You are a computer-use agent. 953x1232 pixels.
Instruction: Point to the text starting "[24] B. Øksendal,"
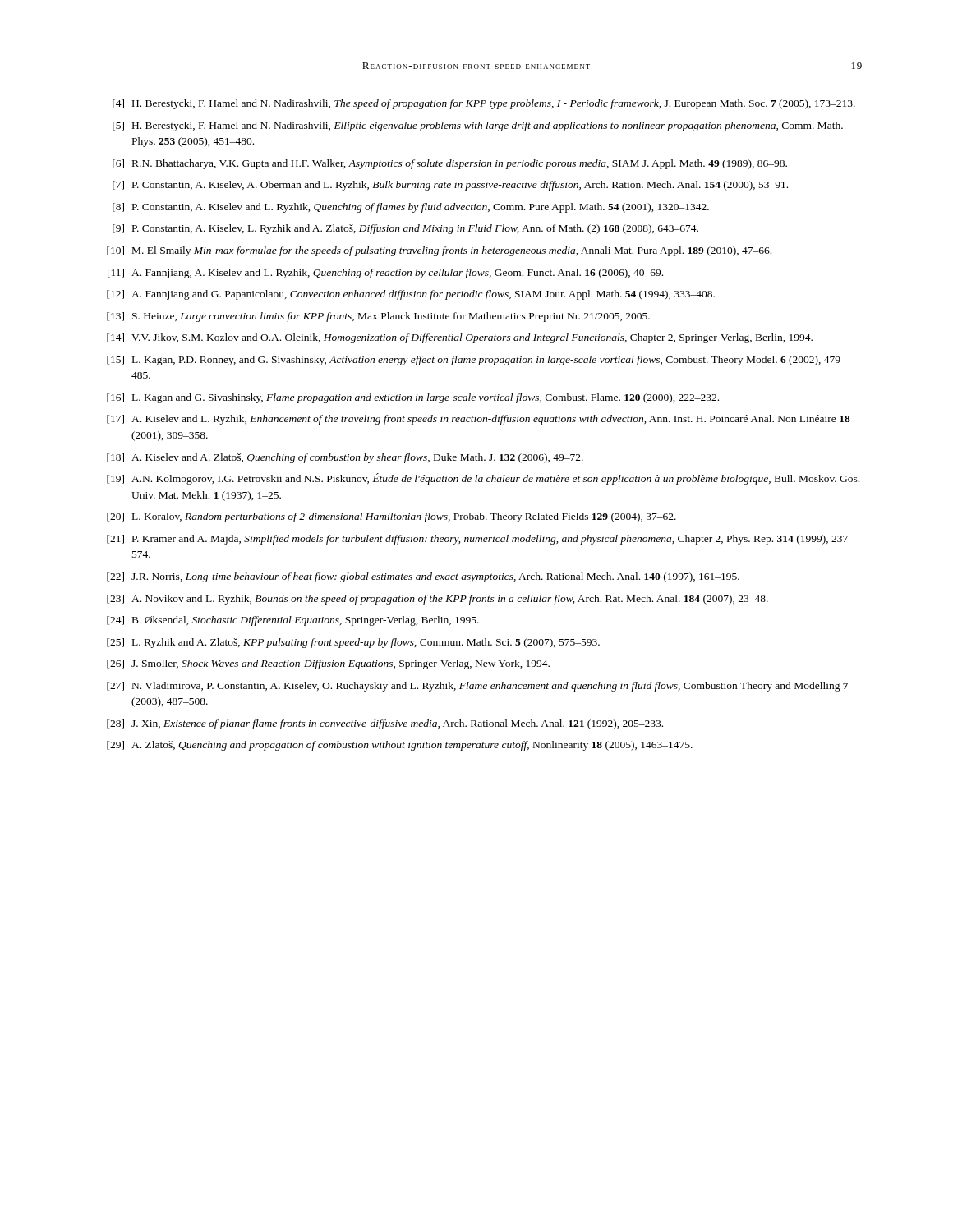pyautogui.click(x=476, y=620)
